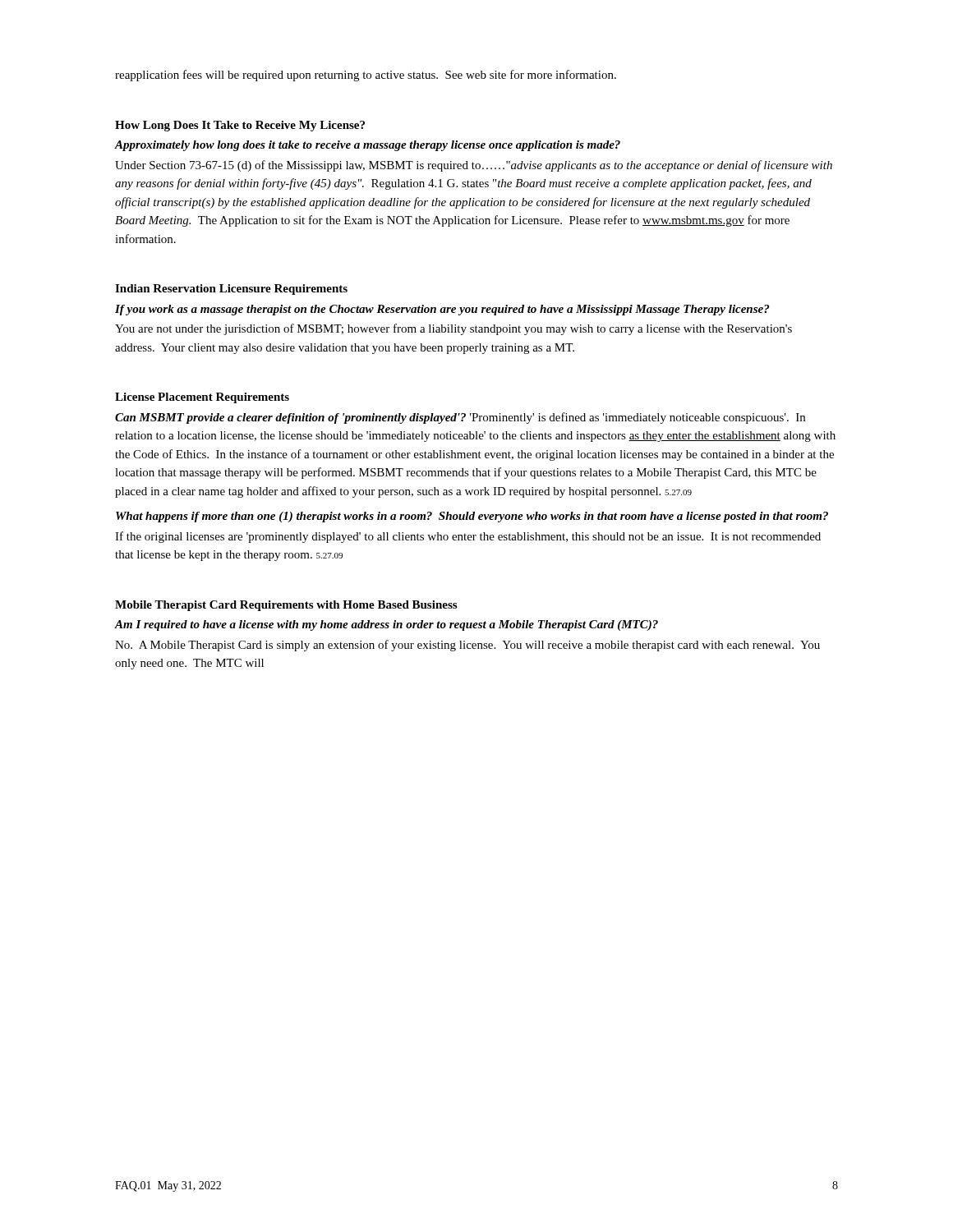Locate the section header that reads "Indian Reservation Licensure Requirements"
Image resolution: width=953 pixels, height=1232 pixels.
(231, 288)
